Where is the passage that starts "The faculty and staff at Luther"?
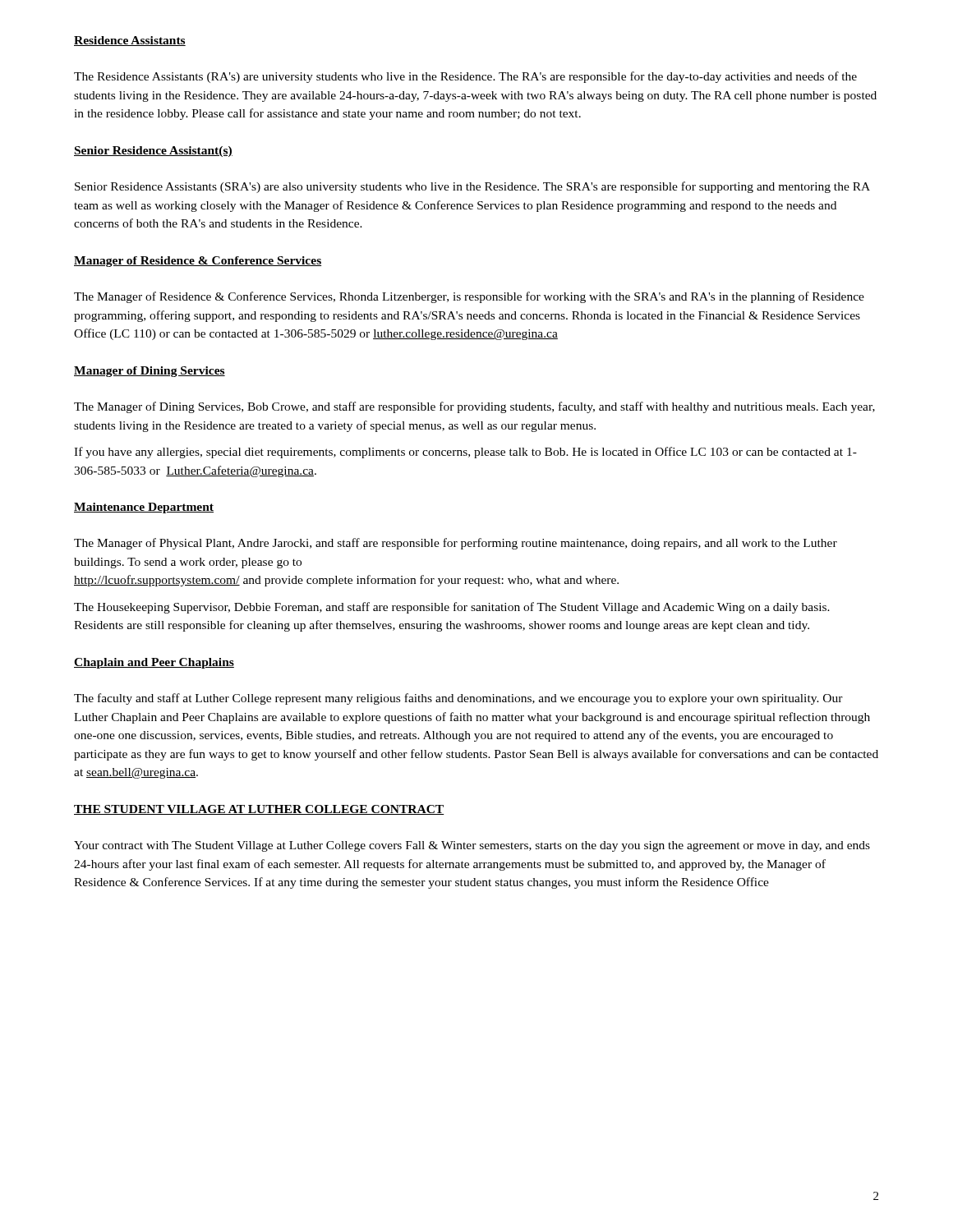The height and width of the screenshot is (1232, 953). [x=476, y=735]
